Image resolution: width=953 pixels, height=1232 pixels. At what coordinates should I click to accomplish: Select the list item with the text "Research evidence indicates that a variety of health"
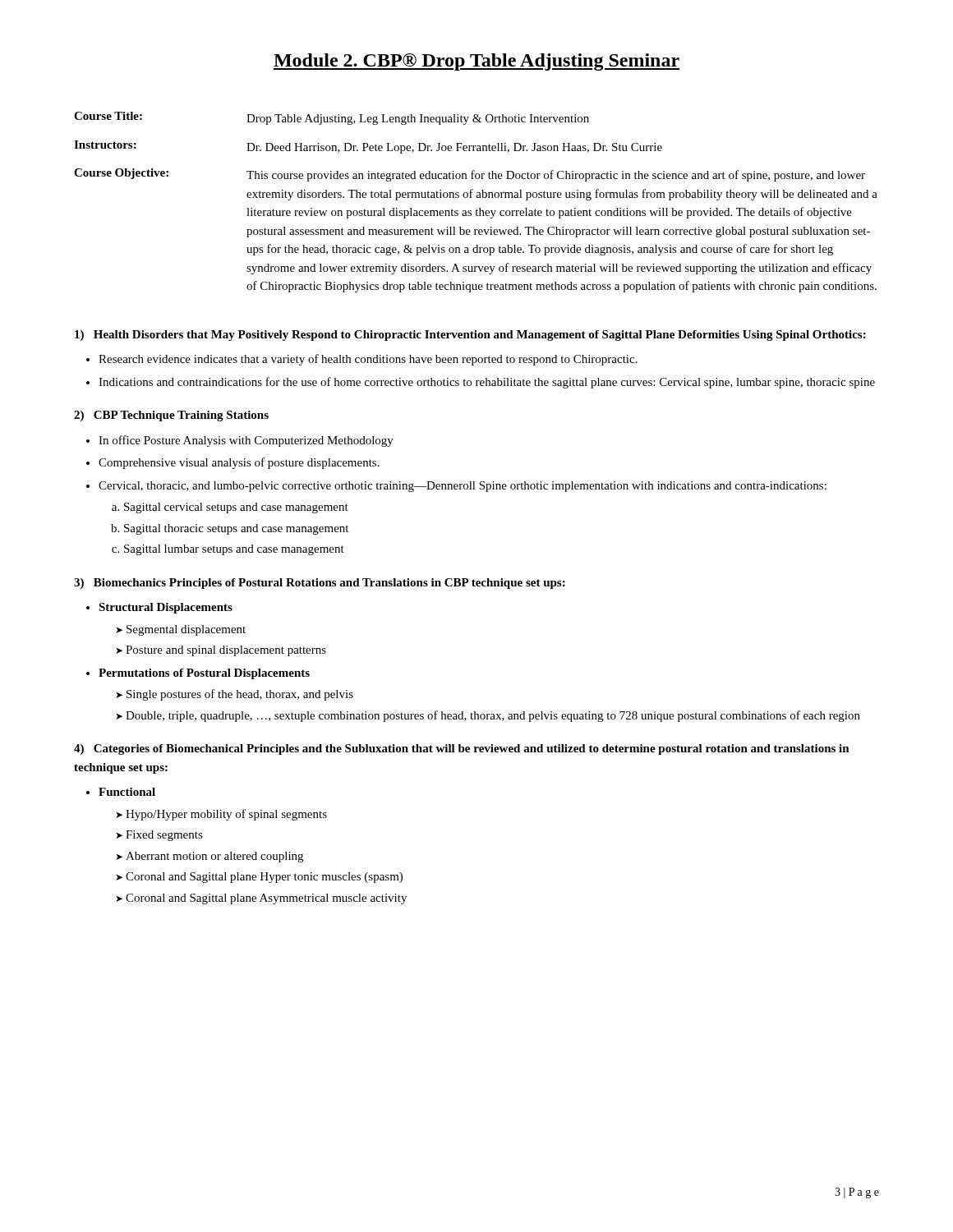pos(368,359)
